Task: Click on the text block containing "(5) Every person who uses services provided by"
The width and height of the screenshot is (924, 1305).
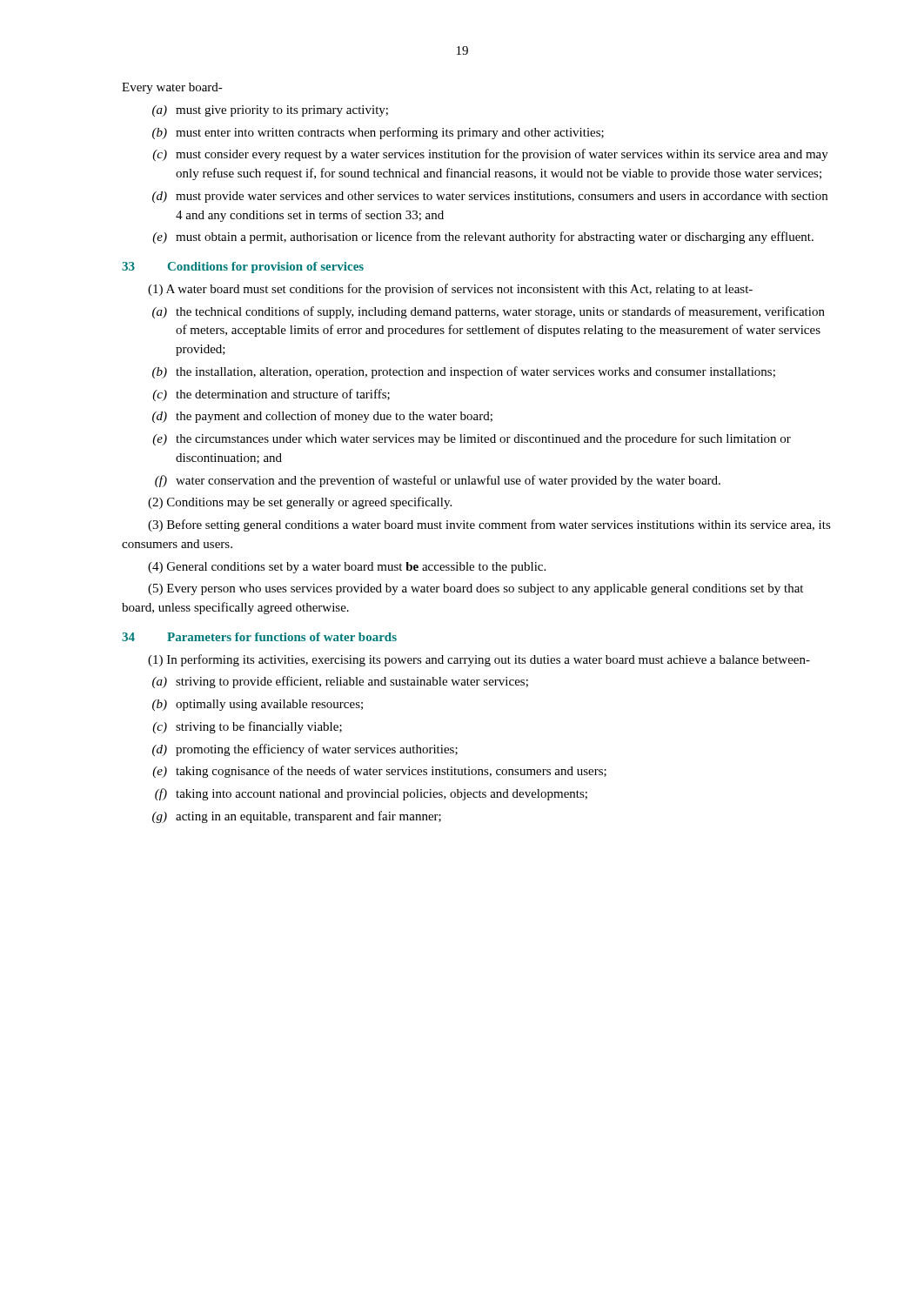Action: [463, 598]
